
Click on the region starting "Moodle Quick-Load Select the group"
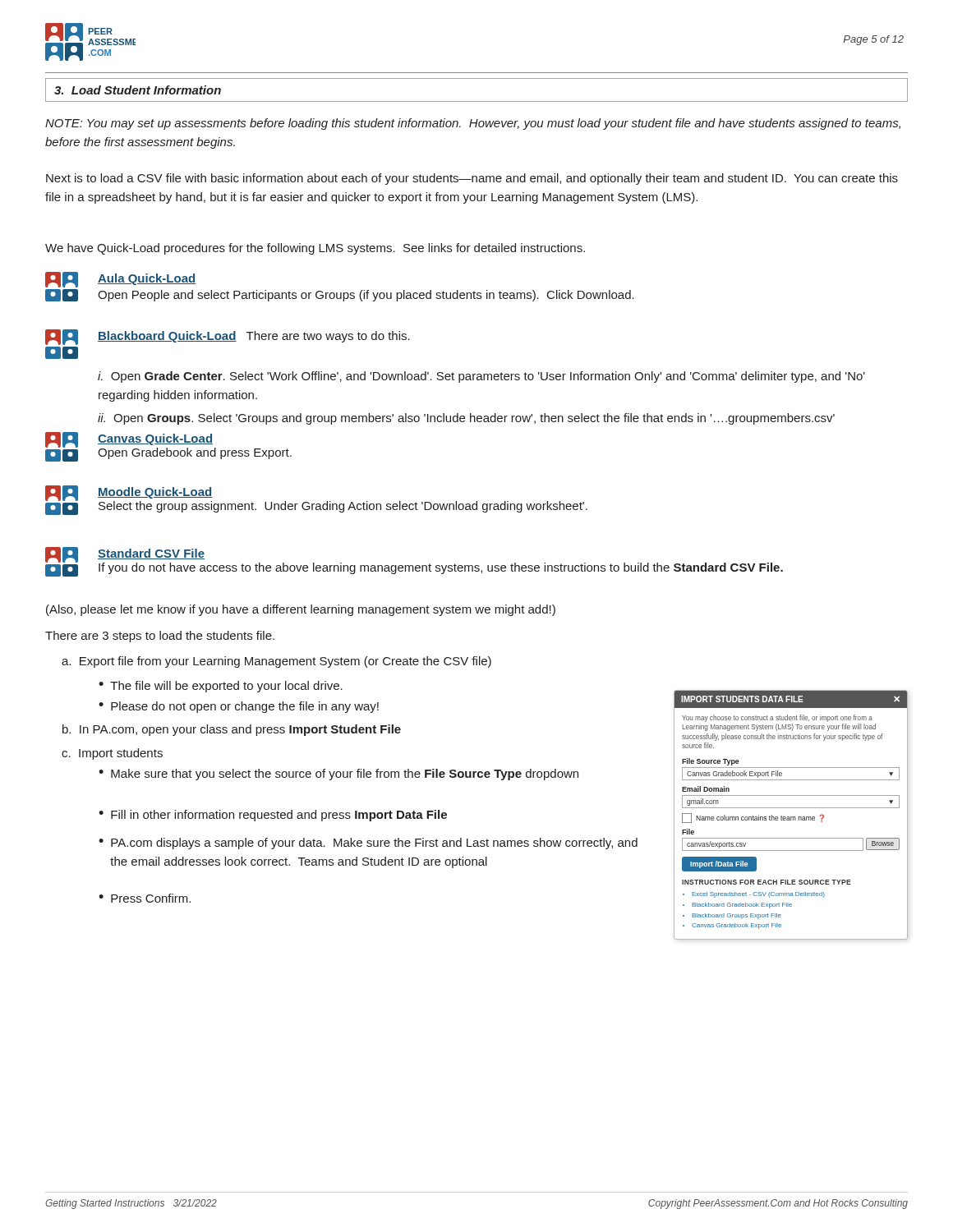317,502
